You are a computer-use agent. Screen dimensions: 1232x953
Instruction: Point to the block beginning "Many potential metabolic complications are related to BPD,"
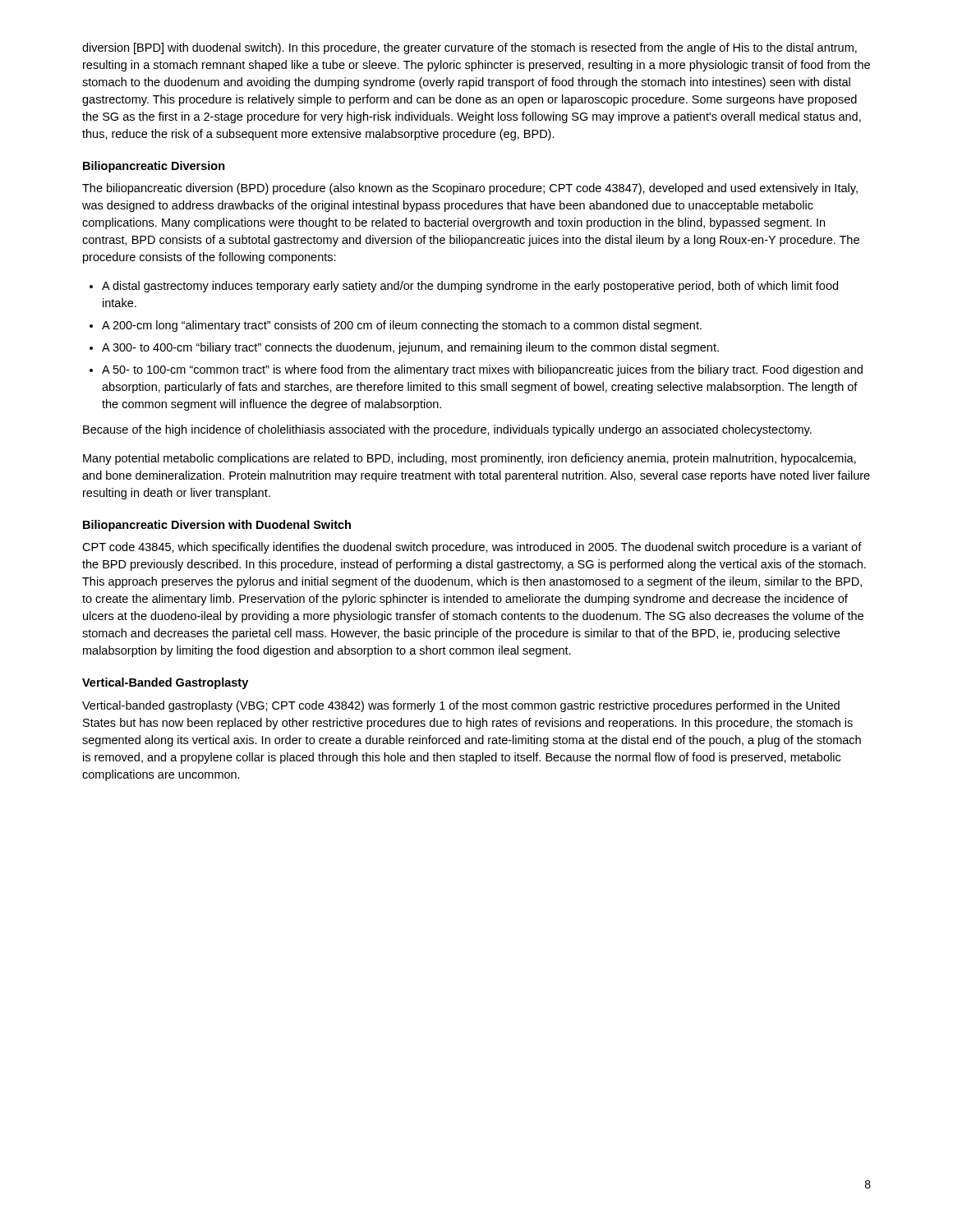(x=476, y=476)
